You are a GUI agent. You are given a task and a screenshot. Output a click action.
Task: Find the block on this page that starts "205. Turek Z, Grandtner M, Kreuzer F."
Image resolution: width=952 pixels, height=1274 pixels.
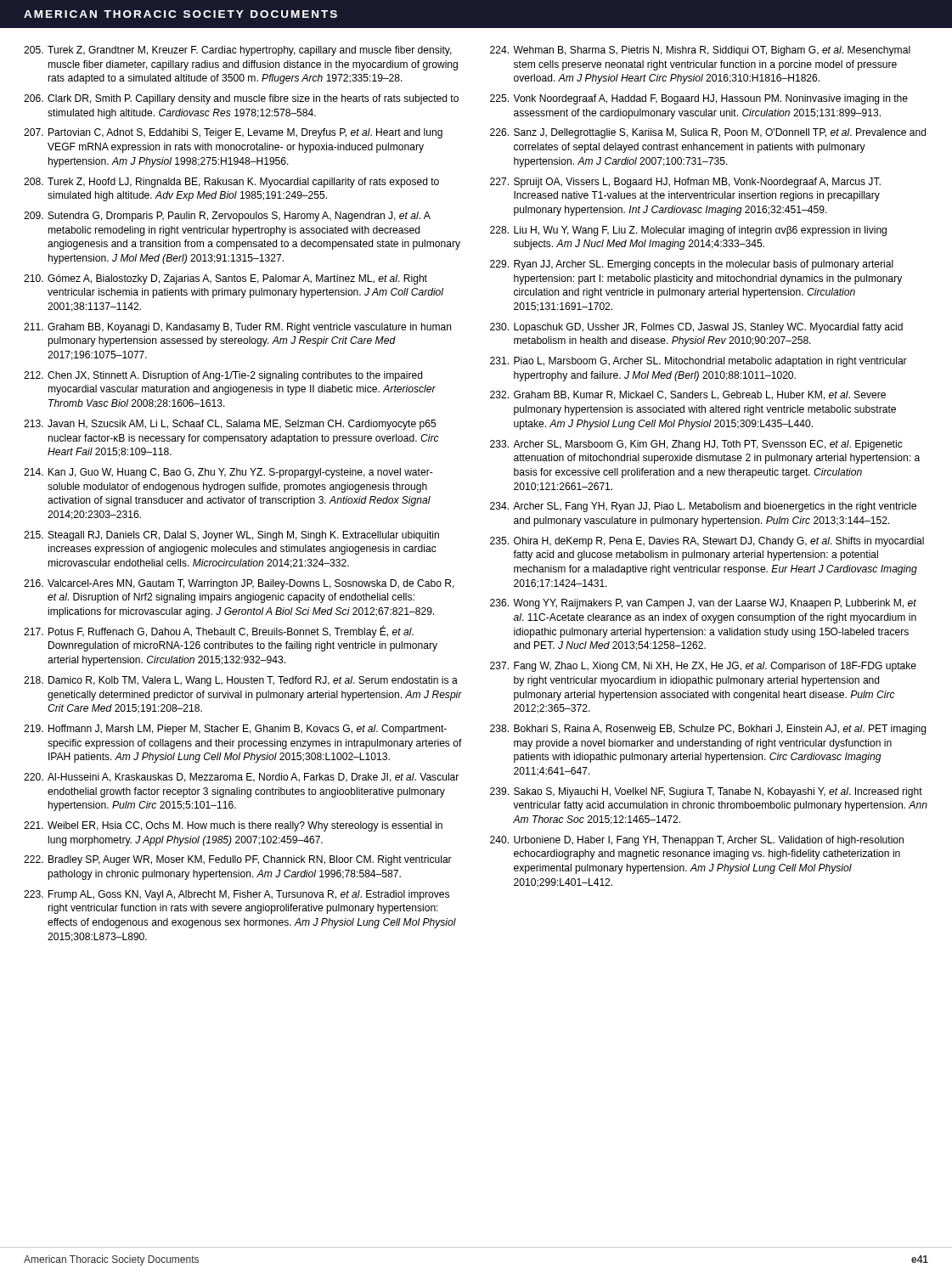[x=243, y=65]
